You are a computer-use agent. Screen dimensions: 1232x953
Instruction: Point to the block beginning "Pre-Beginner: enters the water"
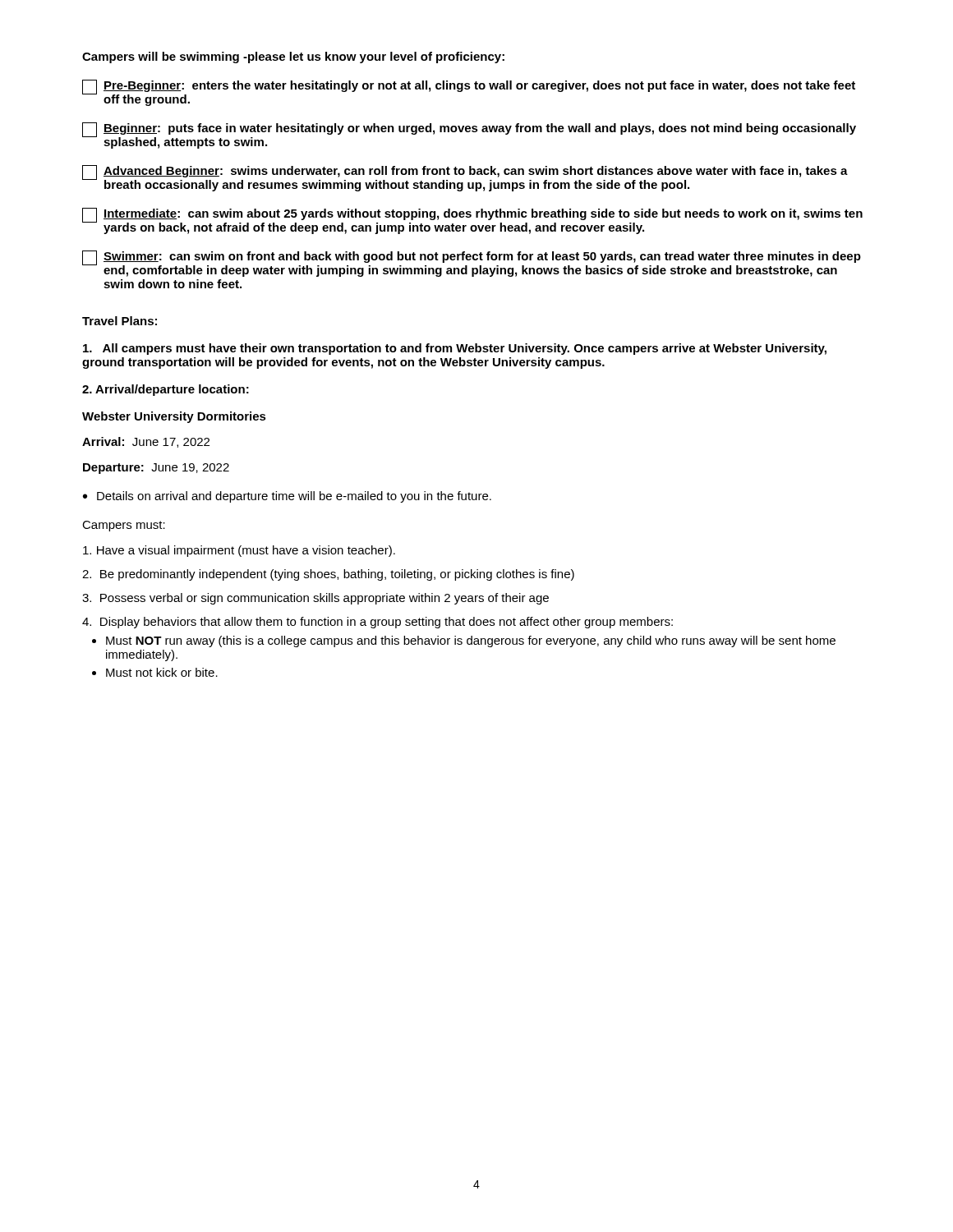coord(476,92)
